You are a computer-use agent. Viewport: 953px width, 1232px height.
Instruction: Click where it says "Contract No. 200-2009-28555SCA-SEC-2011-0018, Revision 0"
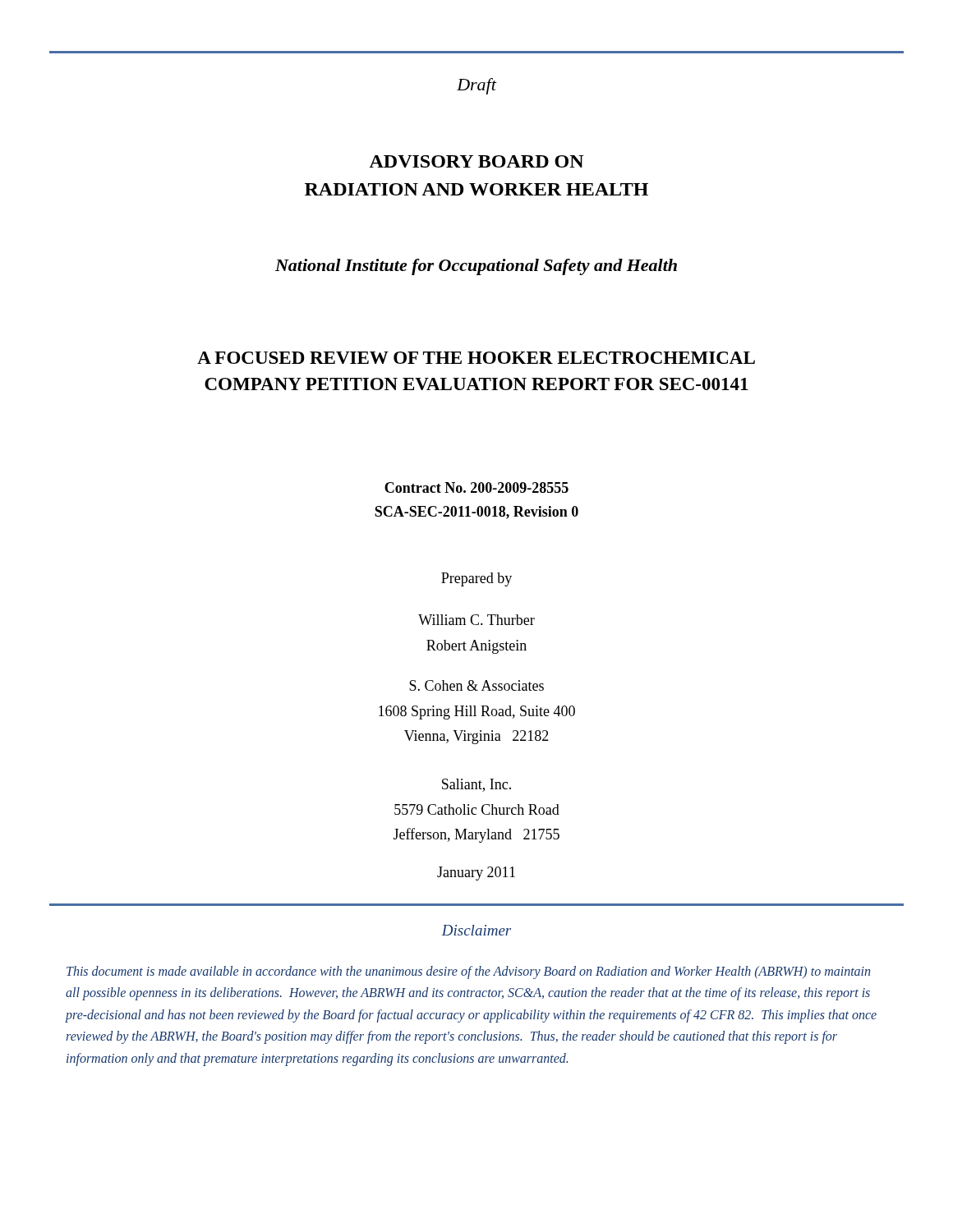(476, 500)
